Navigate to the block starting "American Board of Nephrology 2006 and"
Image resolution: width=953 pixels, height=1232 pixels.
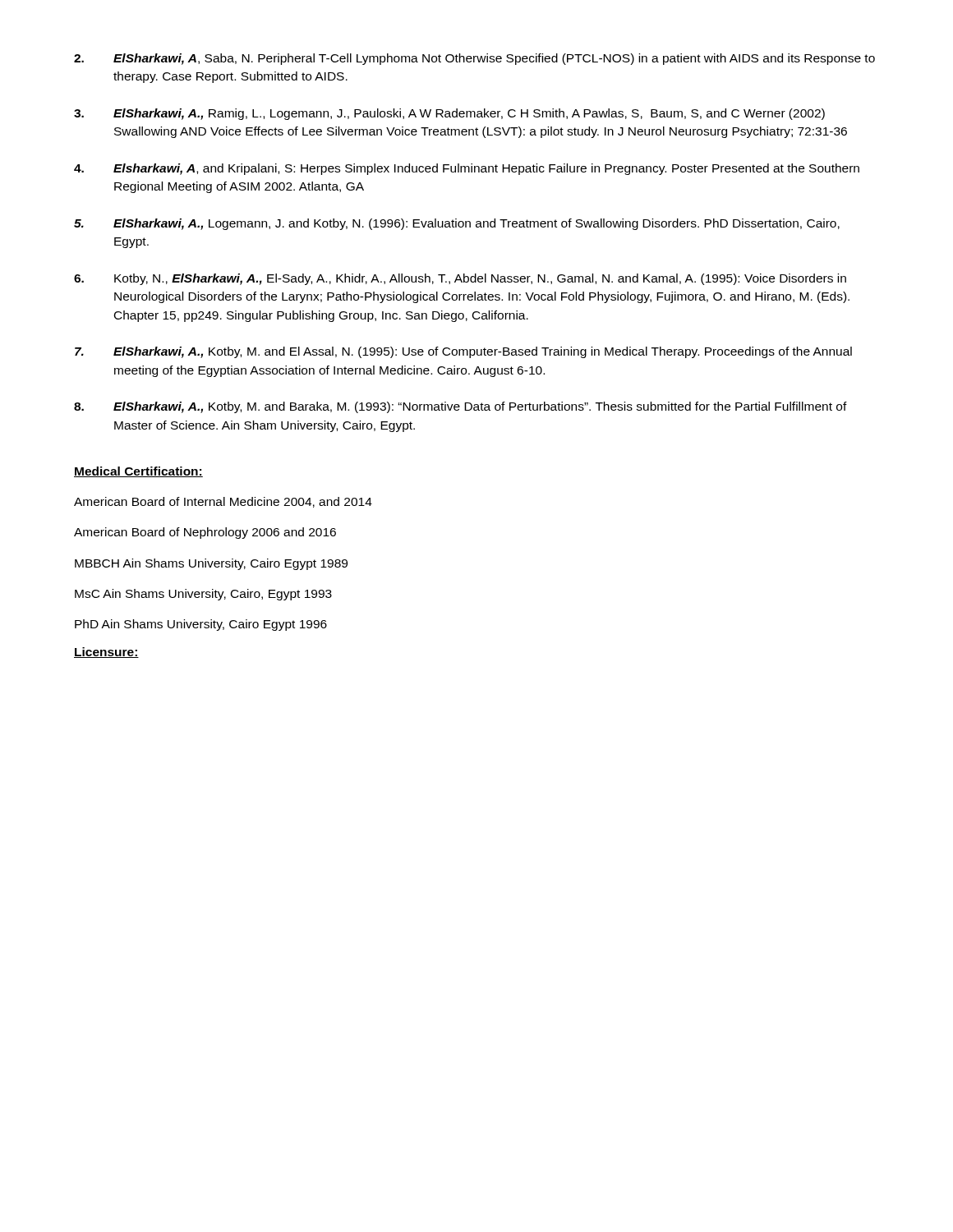pos(205,532)
